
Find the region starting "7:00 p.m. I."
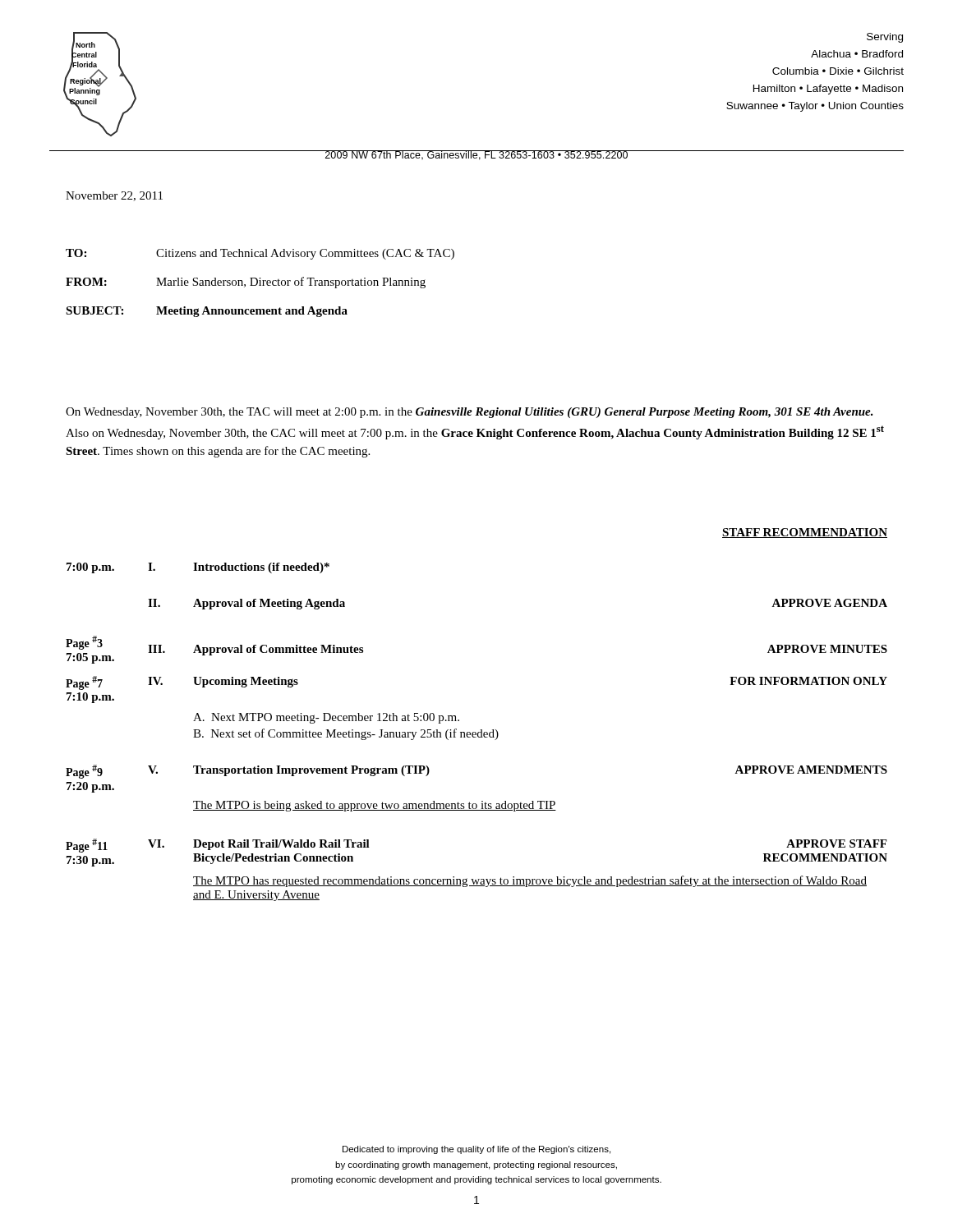[x=198, y=568]
